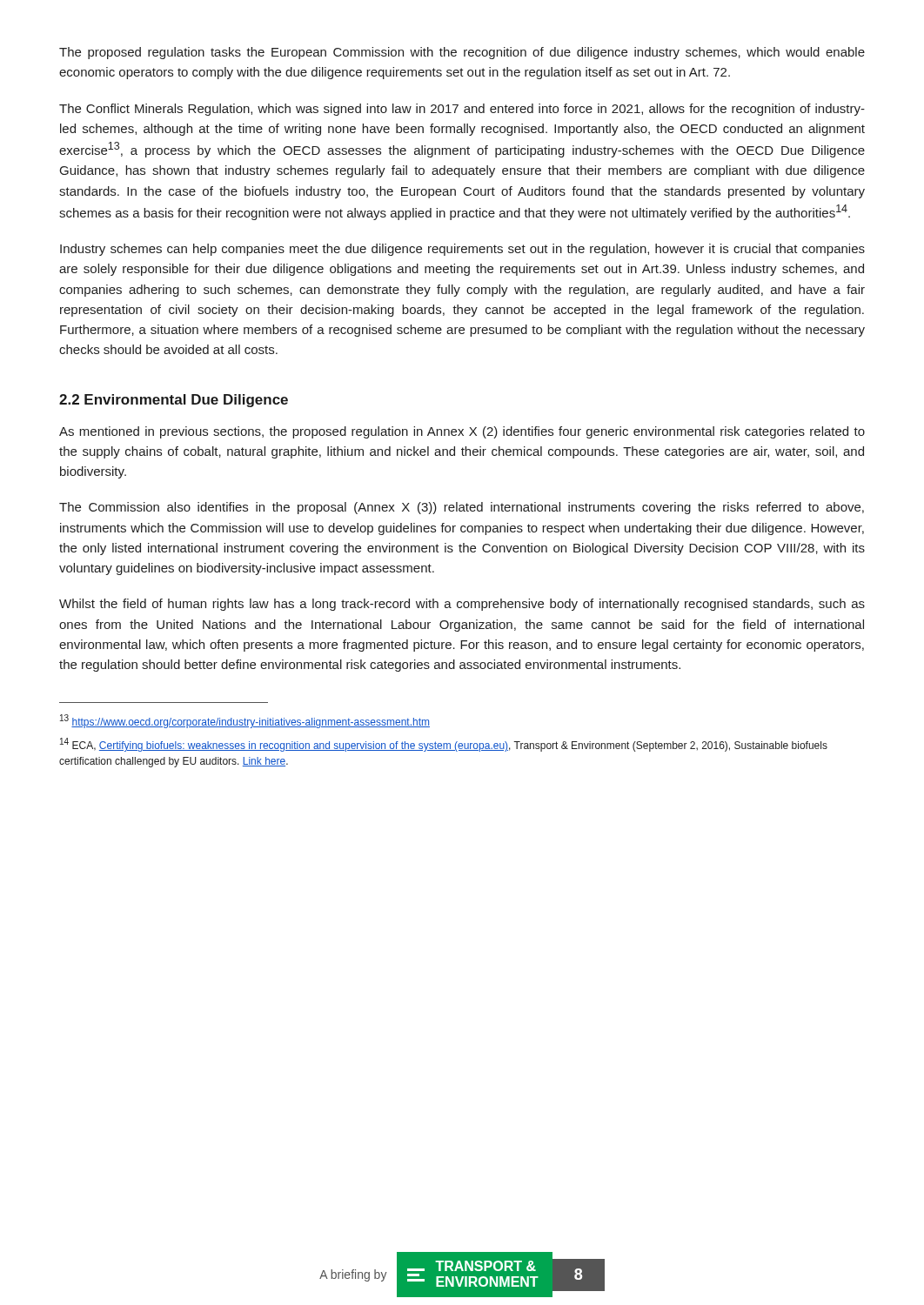Locate the block of text that opens with "The Commission also identifies in the proposal"
Image resolution: width=924 pixels, height=1305 pixels.
[x=462, y=537]
